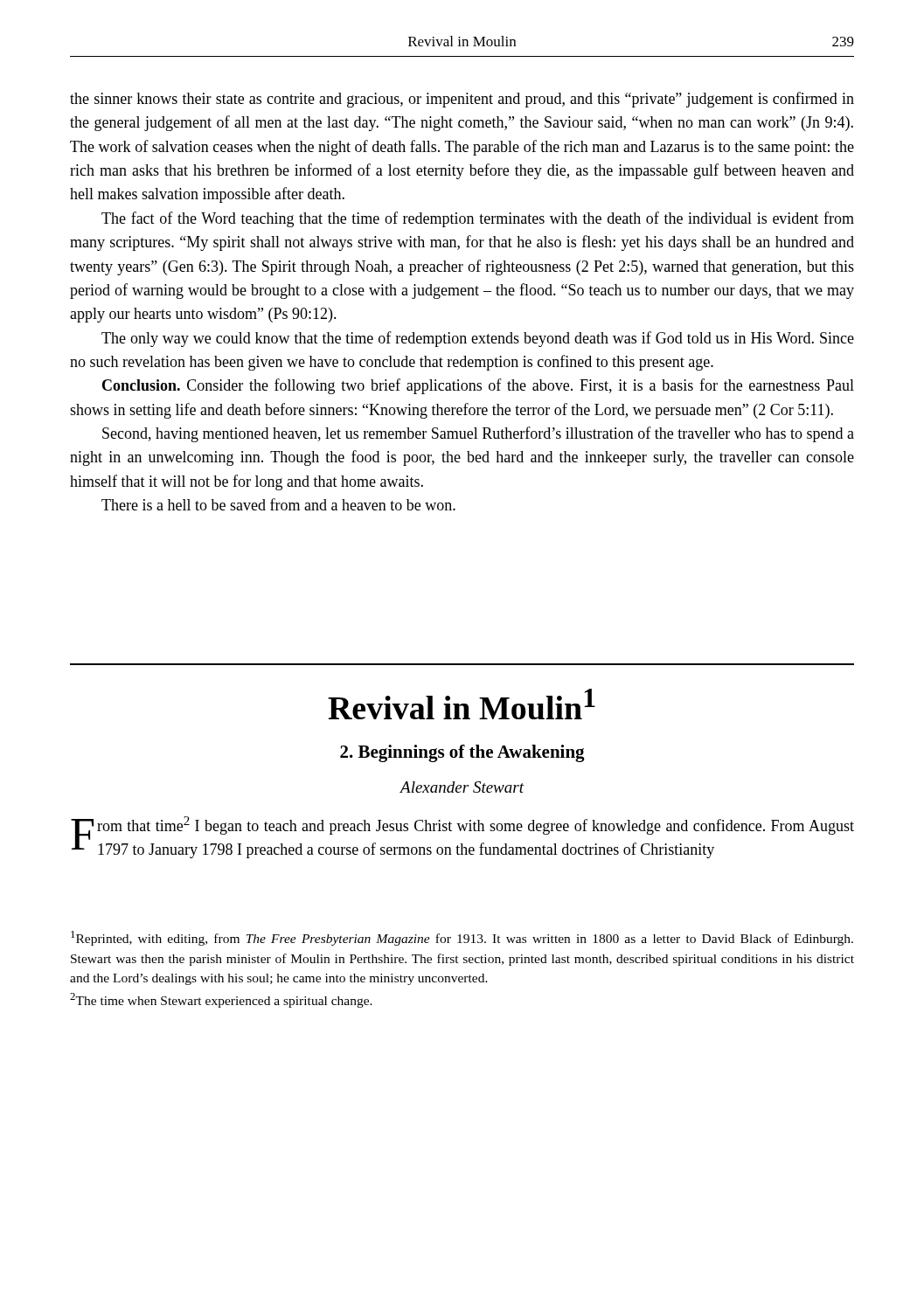
Task: Click on the text starting "2. Beginnings of the Awakening"
Action: point(462,752)
